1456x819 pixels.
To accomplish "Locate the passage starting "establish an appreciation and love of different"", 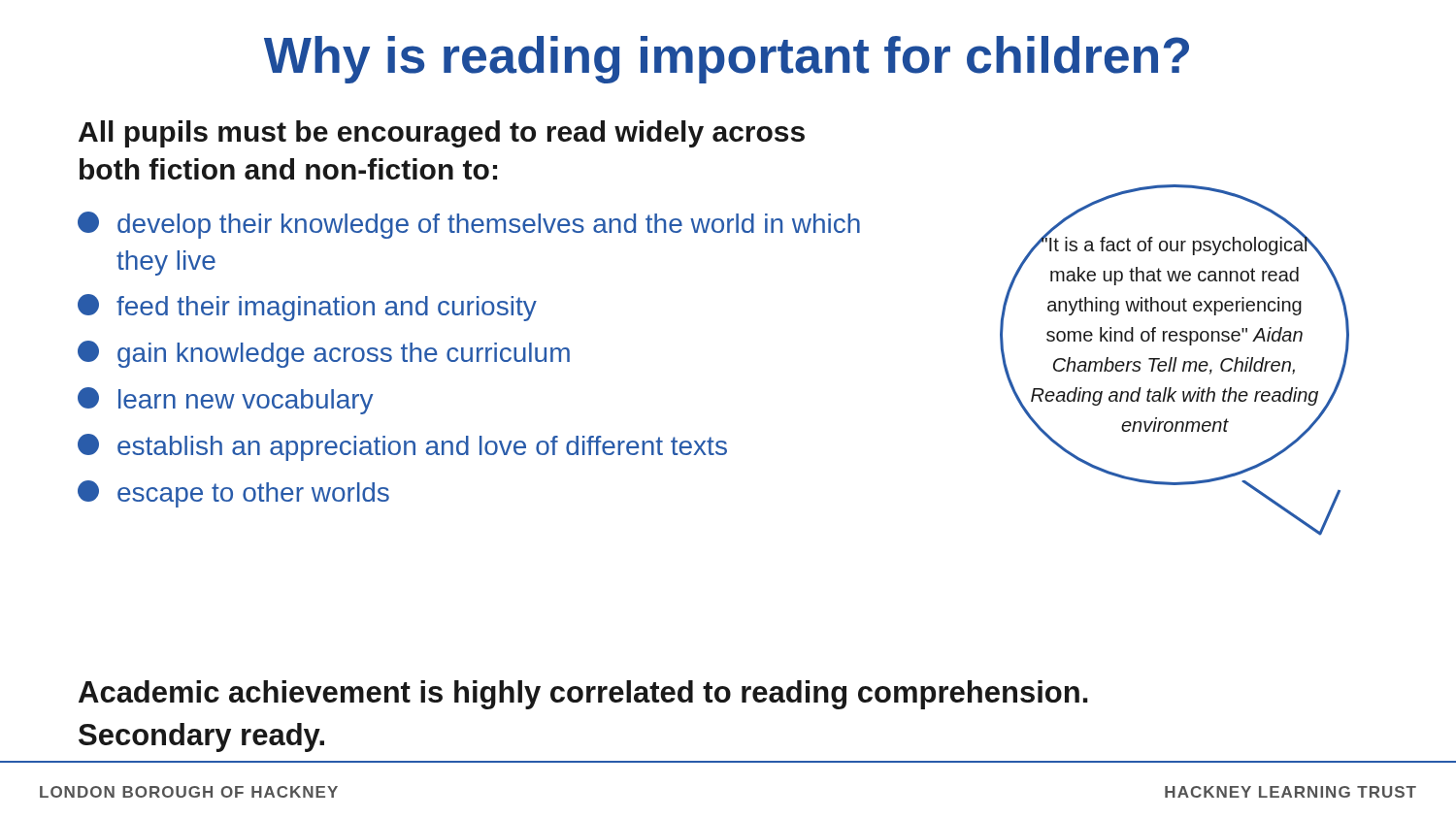I will (476, 446).
